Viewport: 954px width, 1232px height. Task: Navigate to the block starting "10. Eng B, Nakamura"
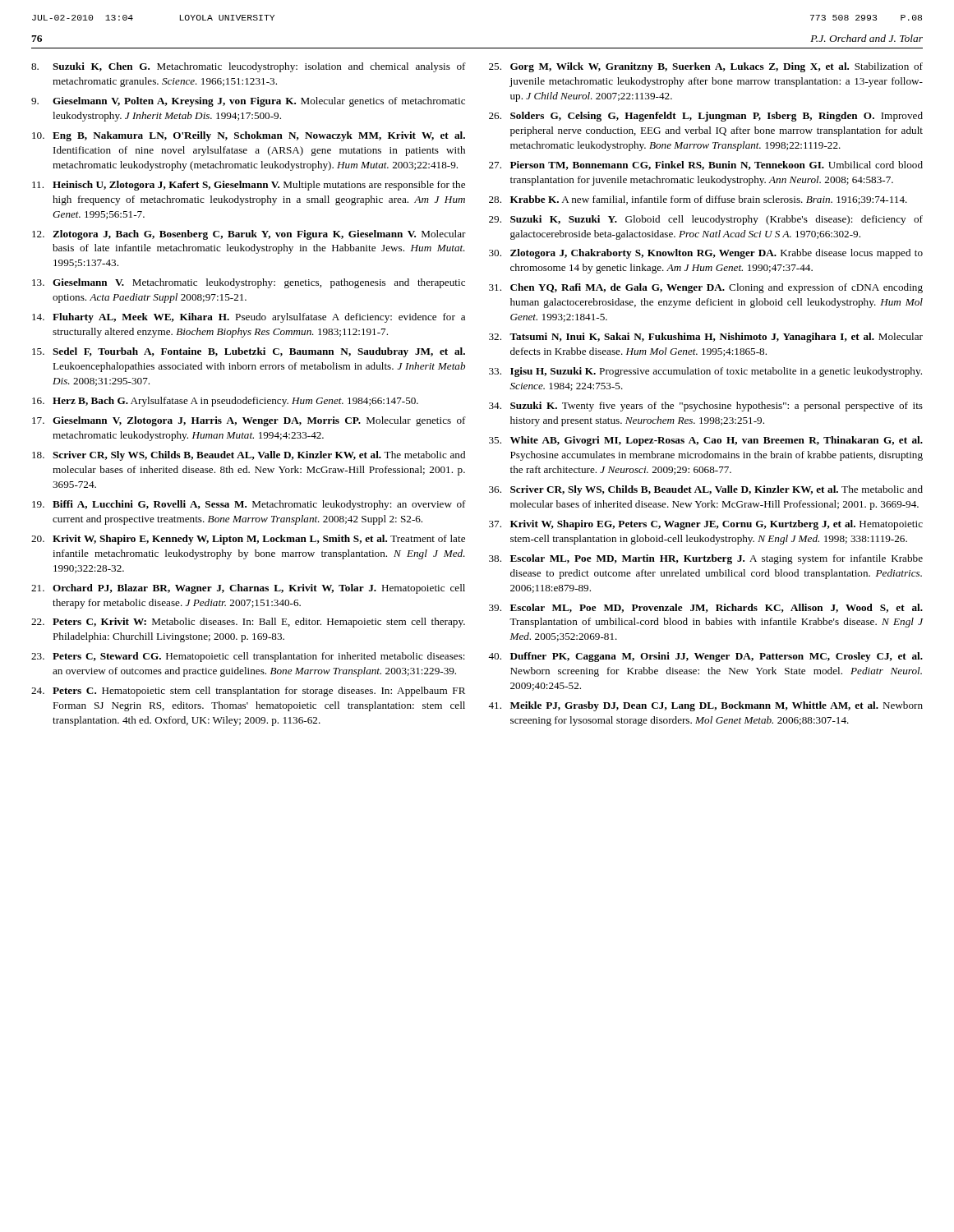point(248,150)
